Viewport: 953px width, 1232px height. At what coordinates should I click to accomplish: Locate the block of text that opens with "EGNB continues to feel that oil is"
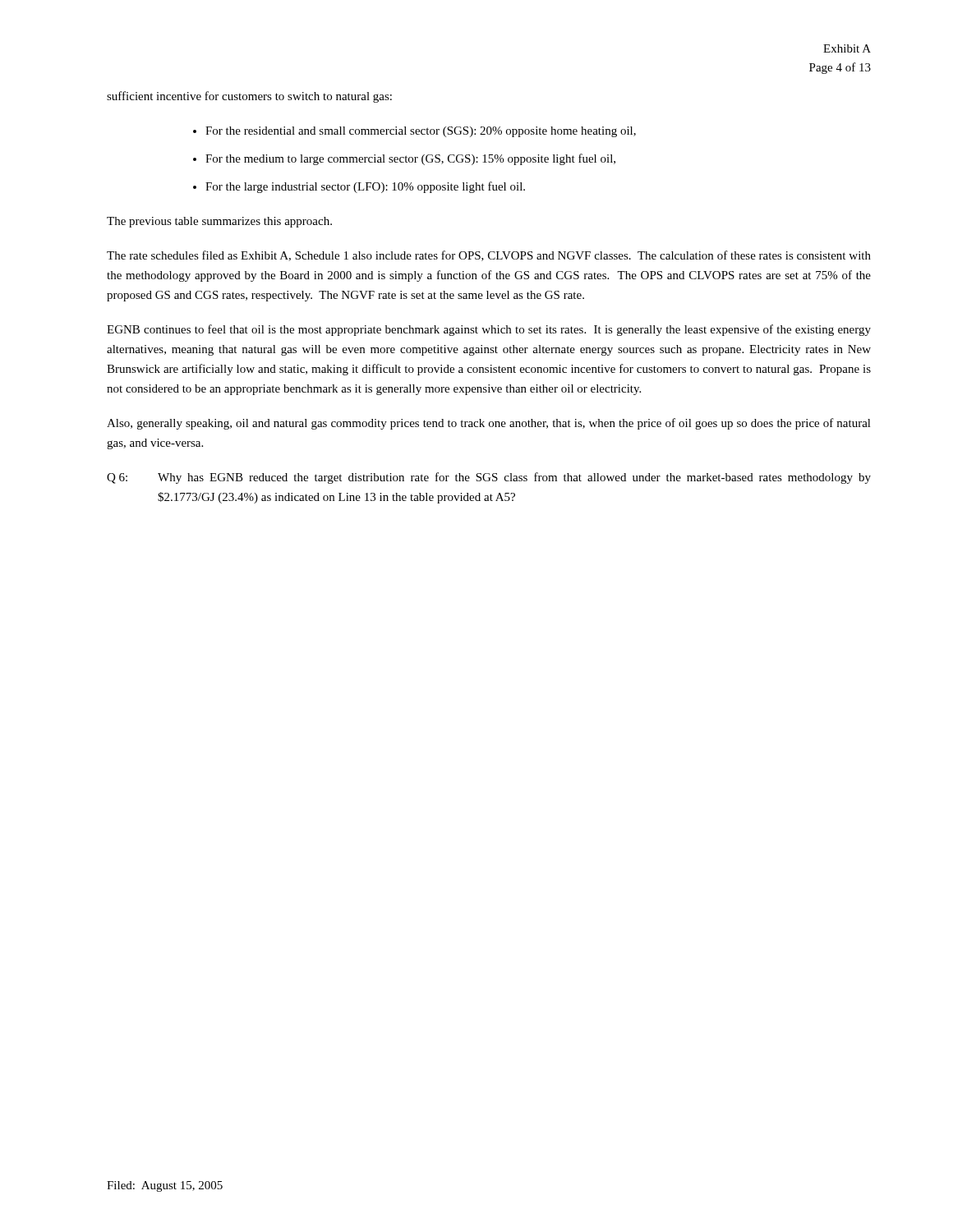[489, 359]
